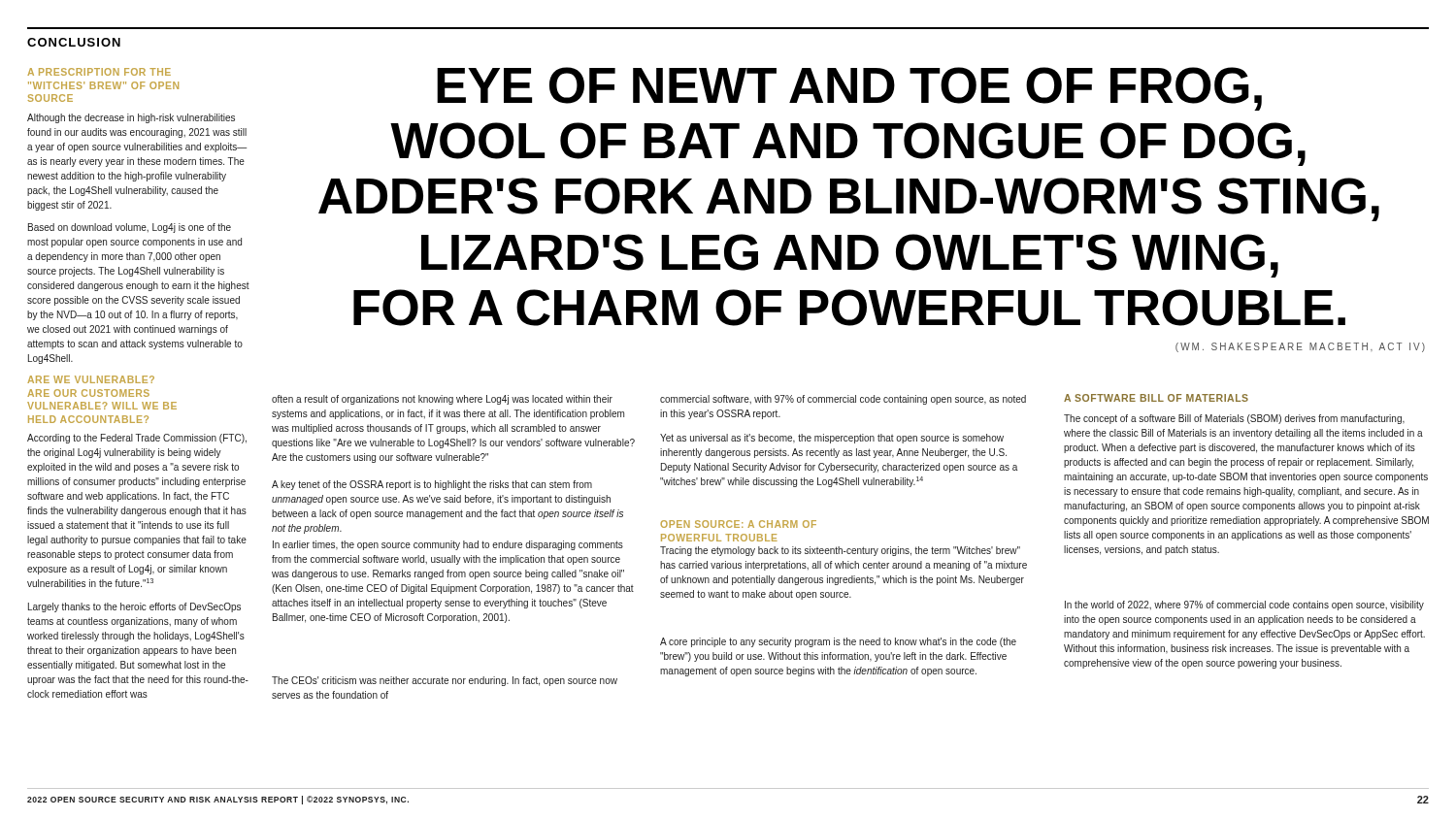Locate the region starting "Based on download volume, Log4j is"
This screenshot has height=819, width=1456.
(x=138, y=293)
